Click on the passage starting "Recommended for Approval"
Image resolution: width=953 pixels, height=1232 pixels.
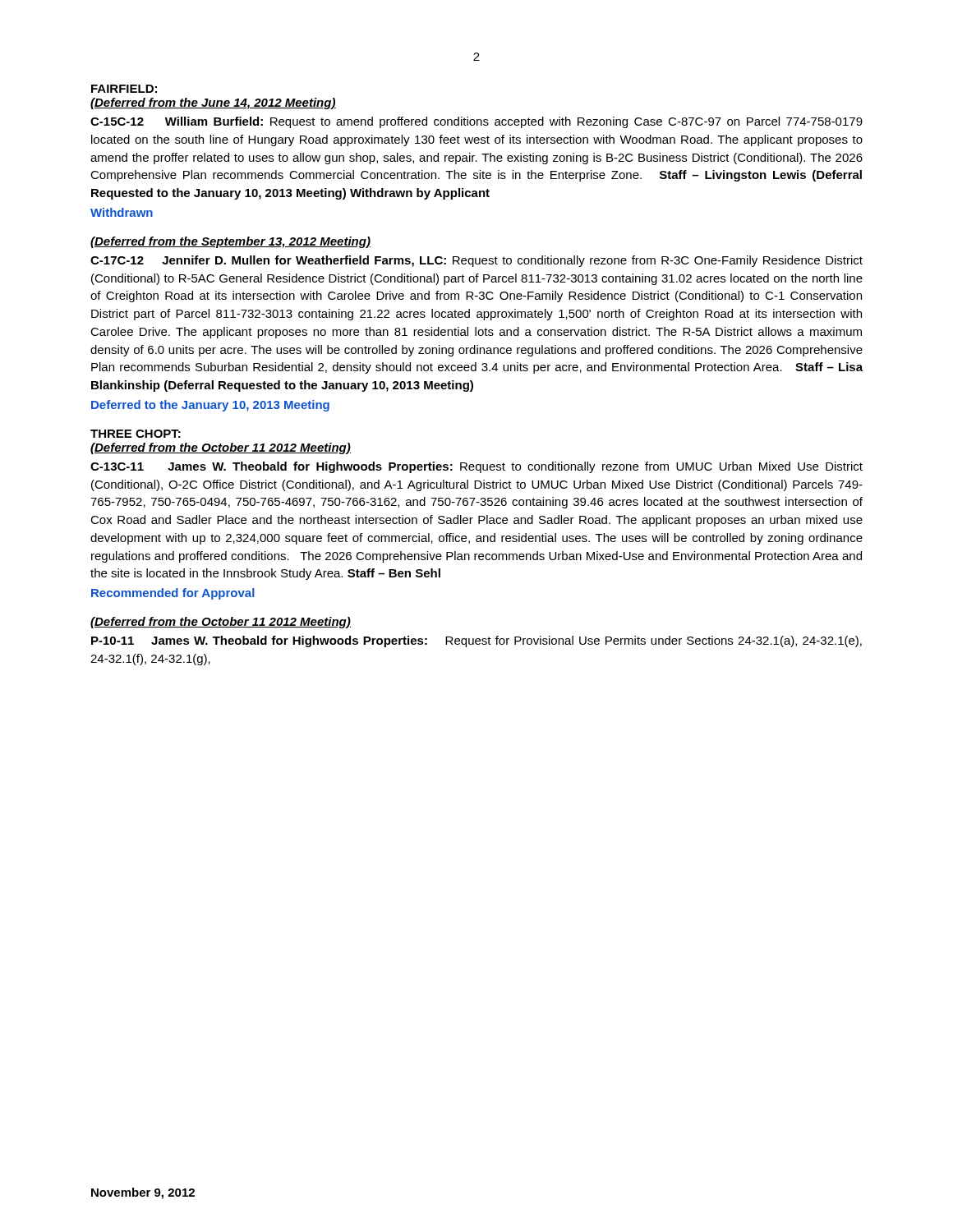173,593
